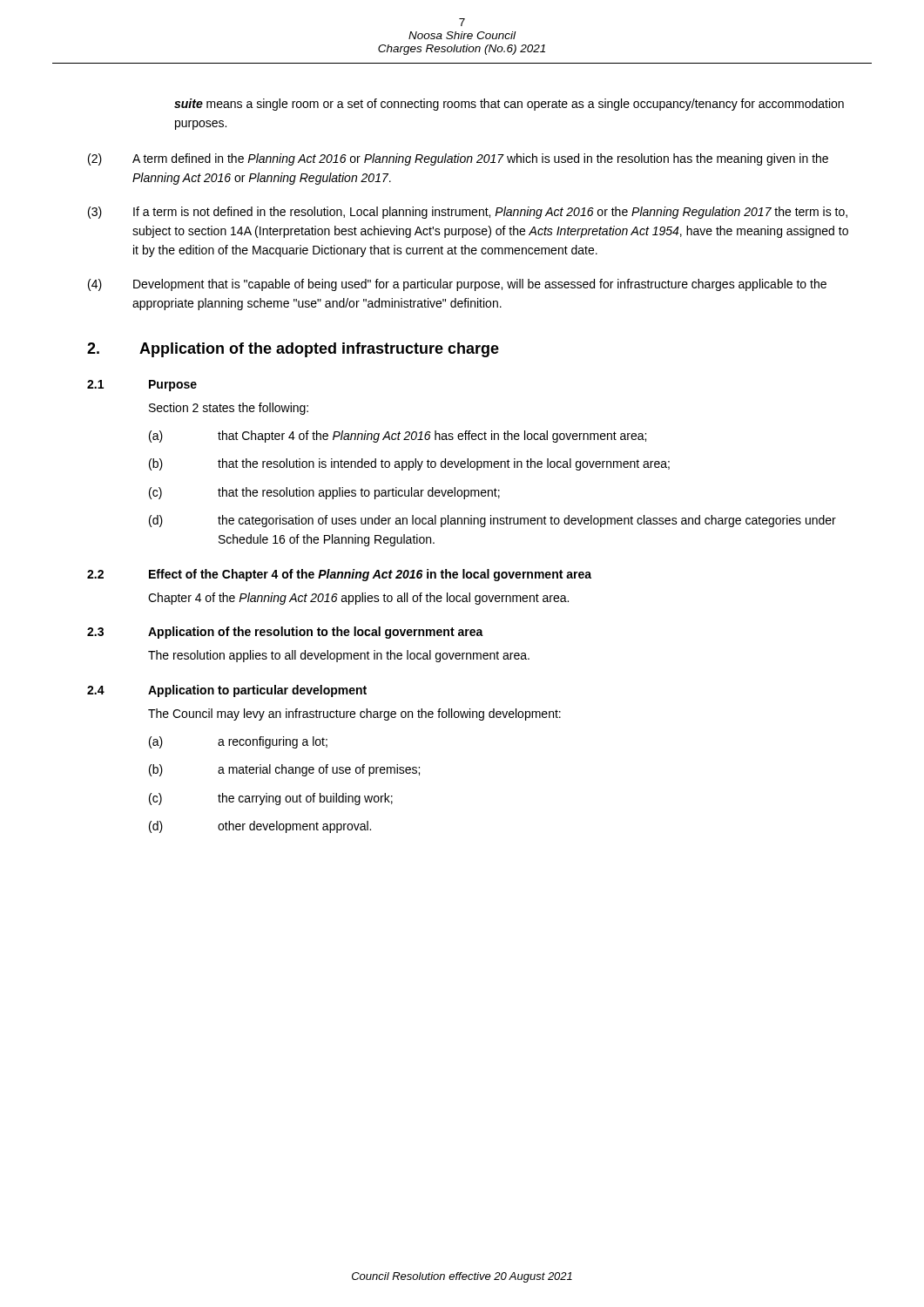Navigate to the element starting "The Council may levy an"

pyautogui.click(x=355, y=713)
